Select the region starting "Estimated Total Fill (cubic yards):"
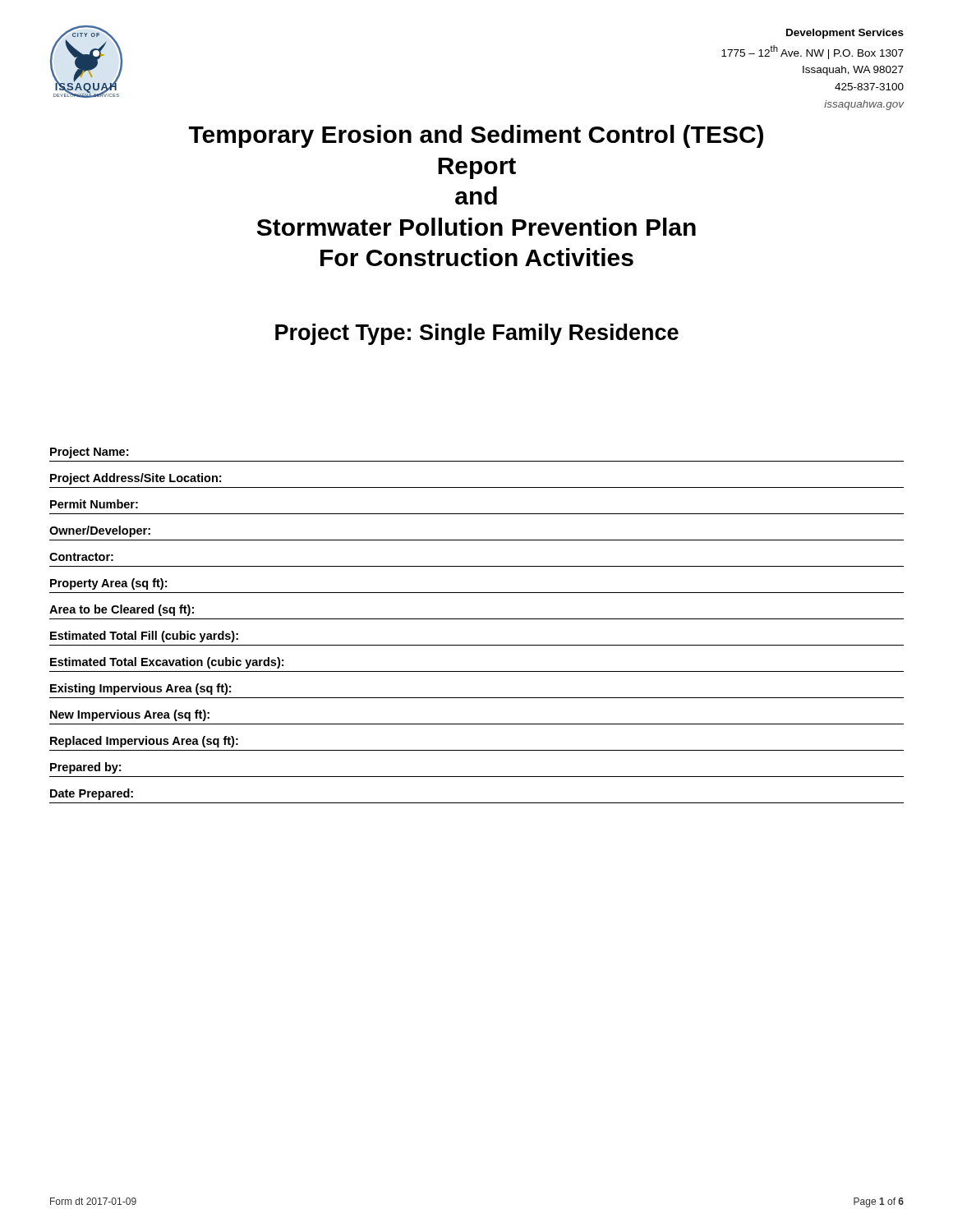This screenshot has width=953, height=1232. 189,636
